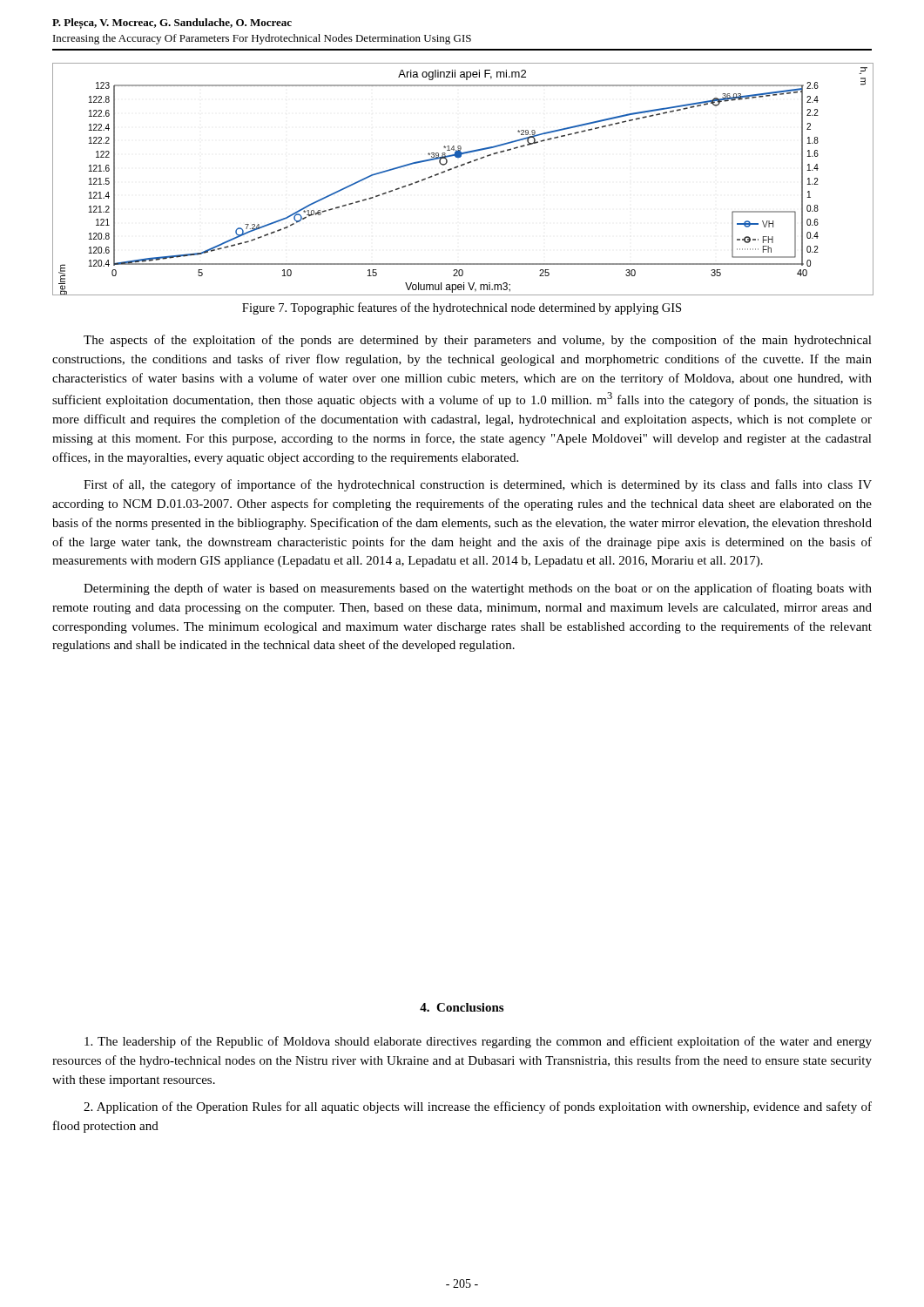Locate the caption that opens with "Figure 7. Topographic features of the"
The width and height of the screenshot is (924, 1307).
pos(462,308)
